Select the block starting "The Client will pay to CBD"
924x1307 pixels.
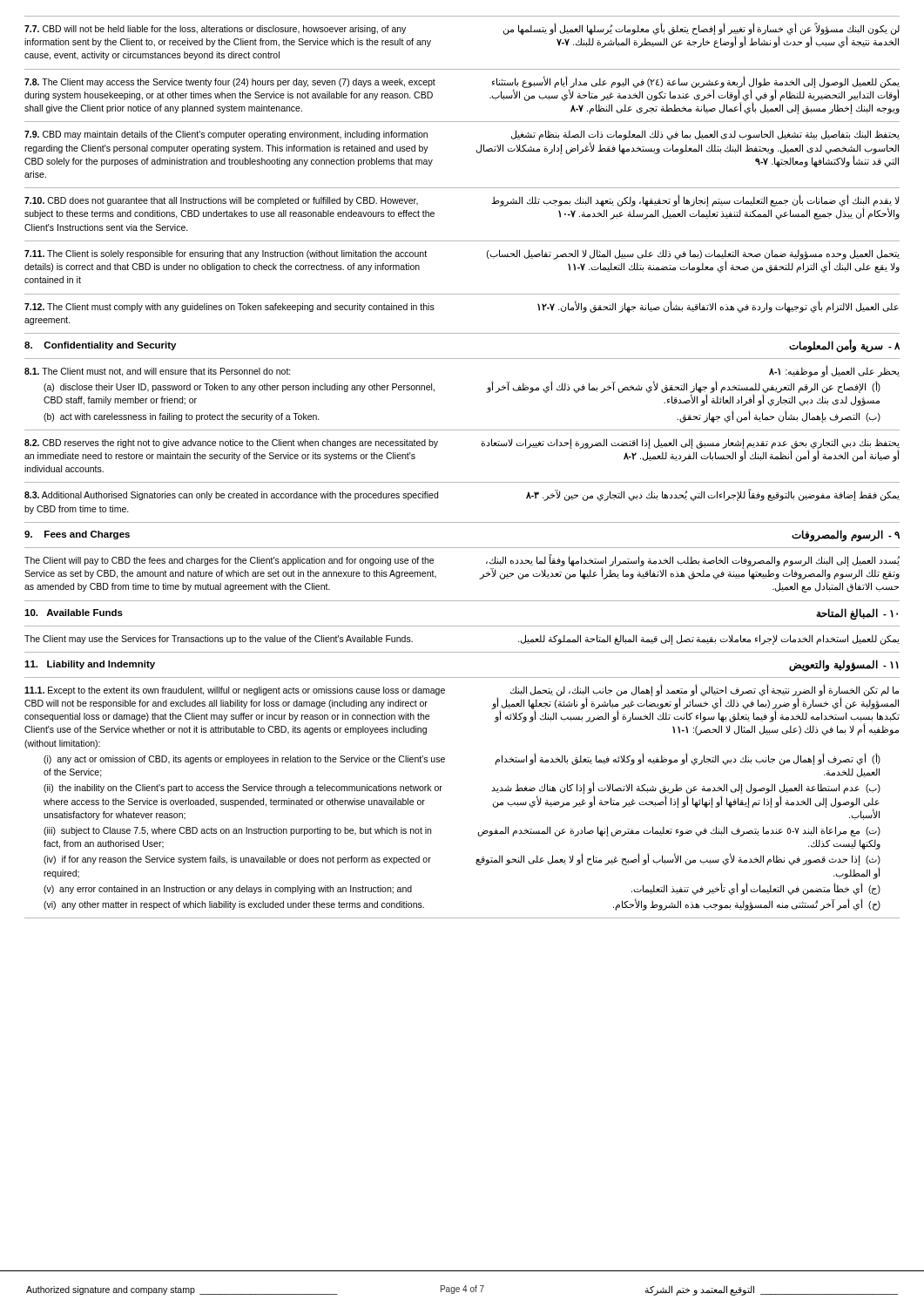(x=233, y=570)
